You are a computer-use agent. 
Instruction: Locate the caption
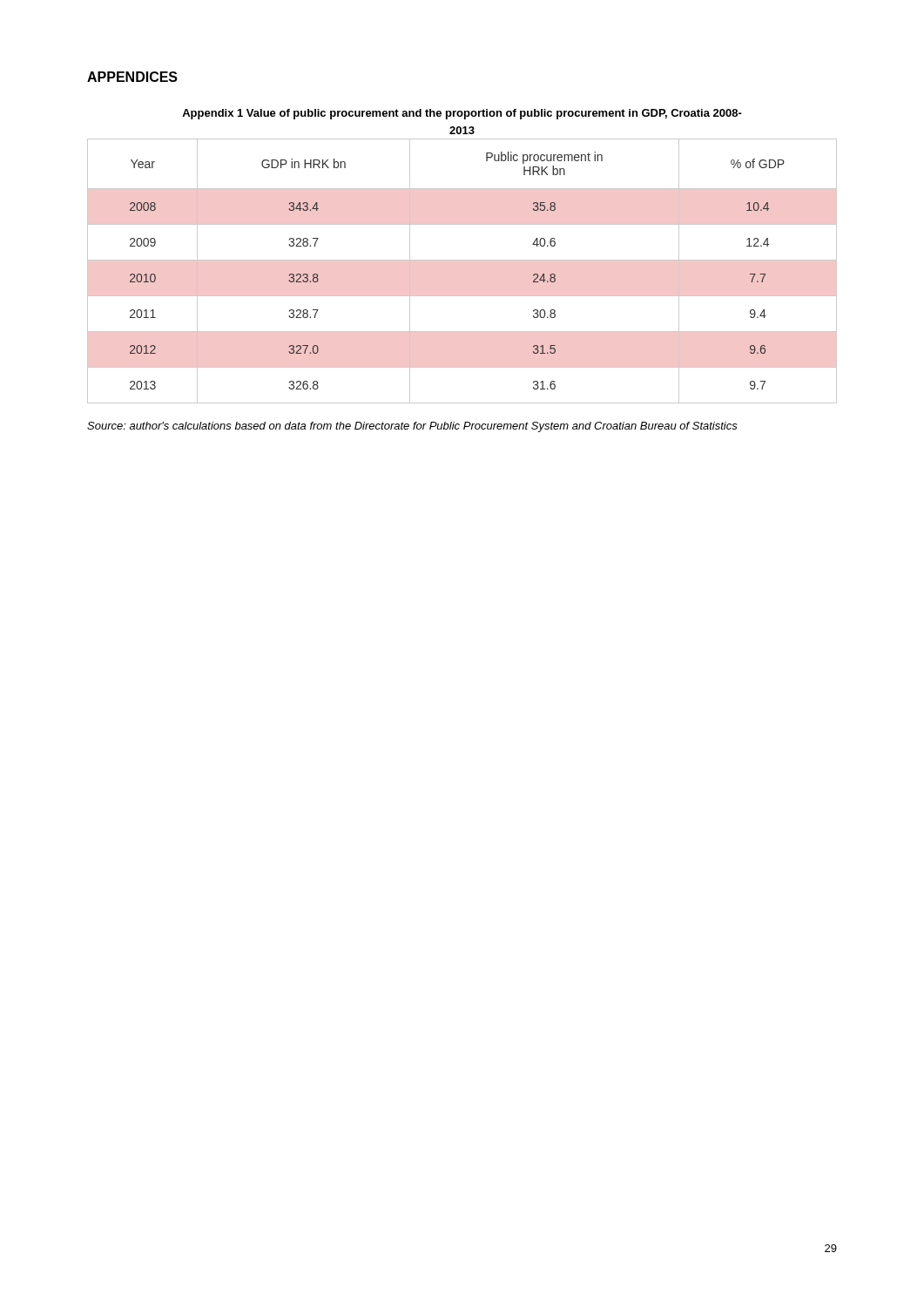[462, 121]
